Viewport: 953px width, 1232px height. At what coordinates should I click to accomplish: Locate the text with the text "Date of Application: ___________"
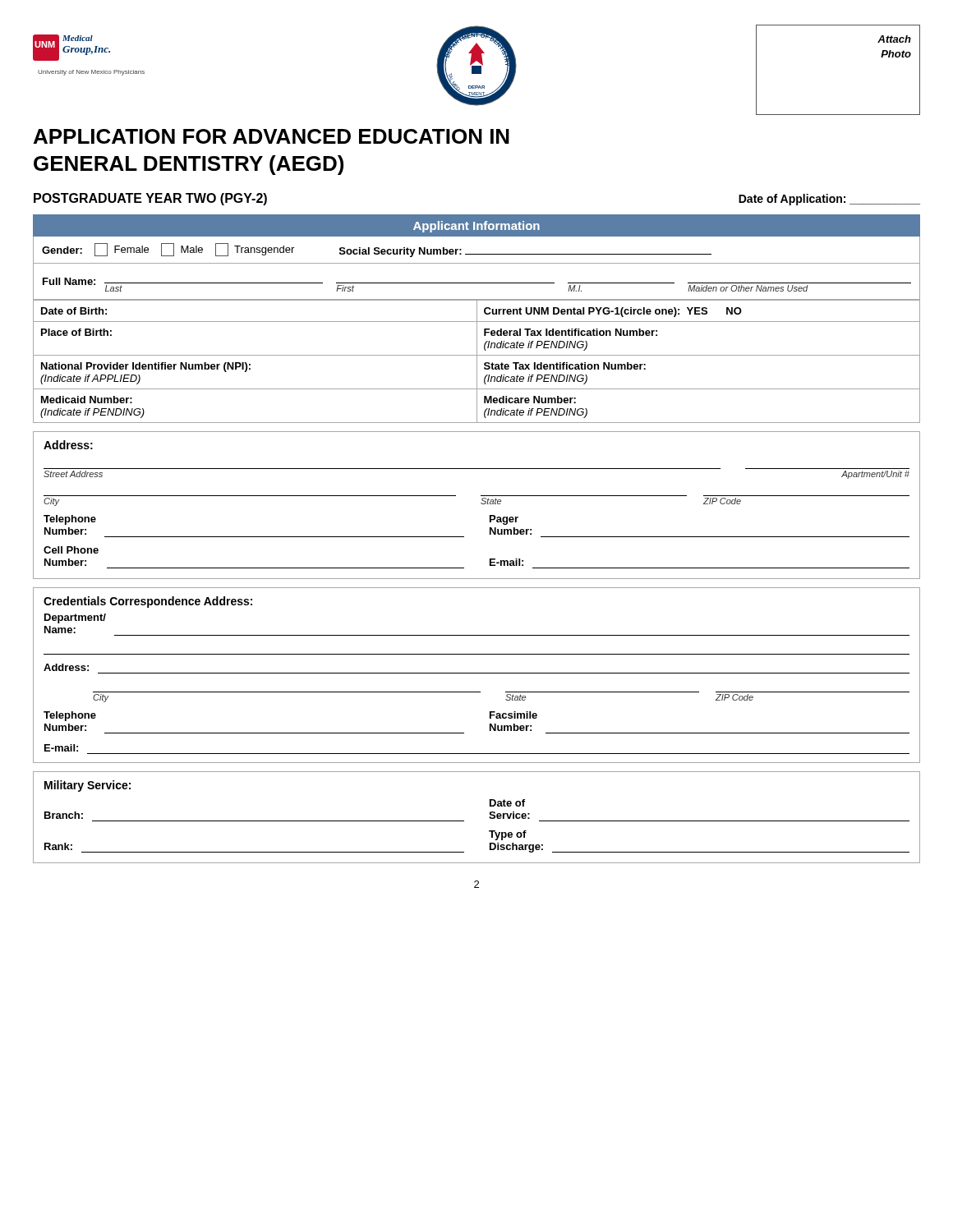tap(829, 199)
